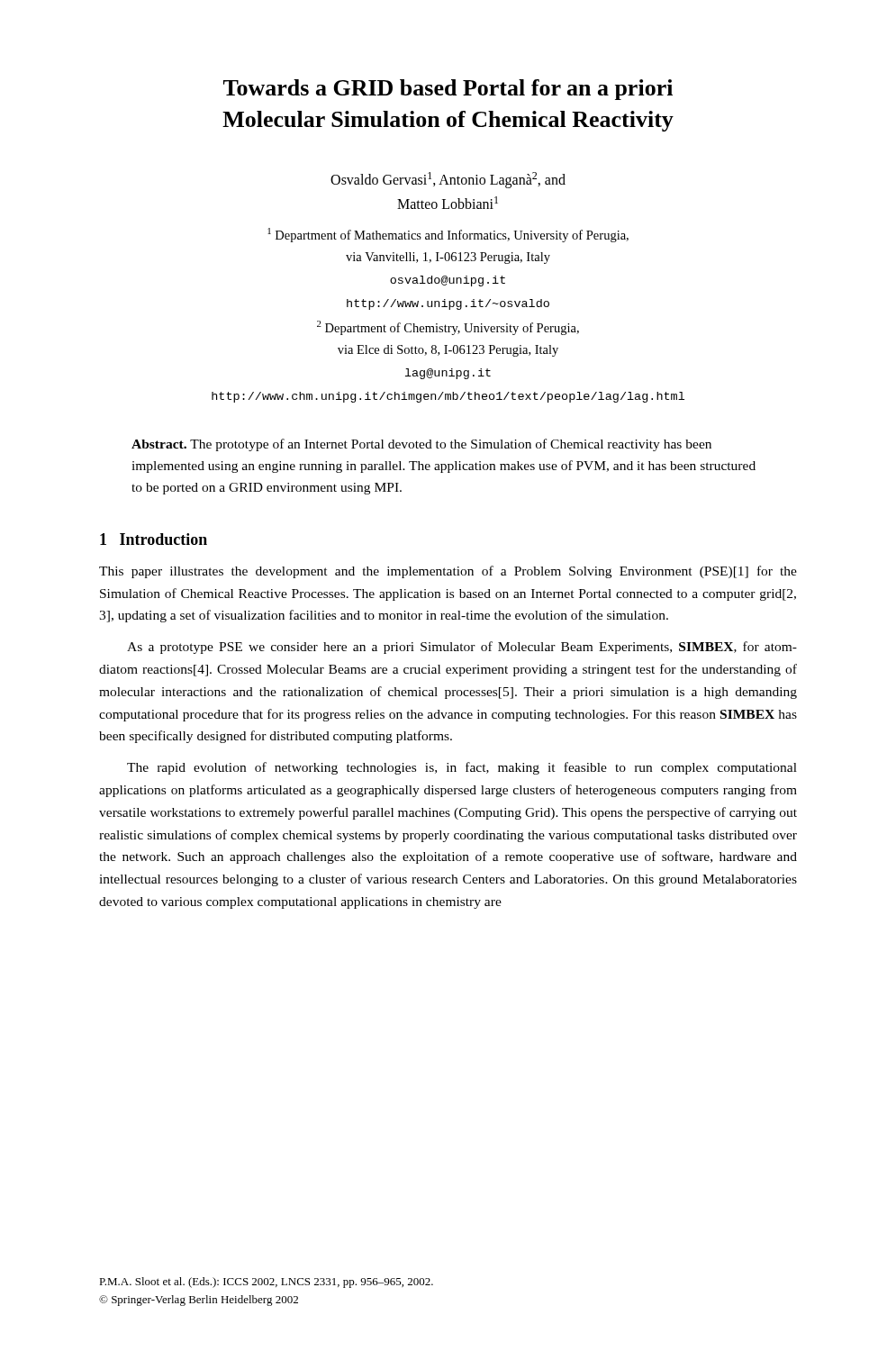Select the passage starting "1 Department of Mathematics and Informatics, University"
Screen dimensions: 1351x896
click(x=448, y=314)
